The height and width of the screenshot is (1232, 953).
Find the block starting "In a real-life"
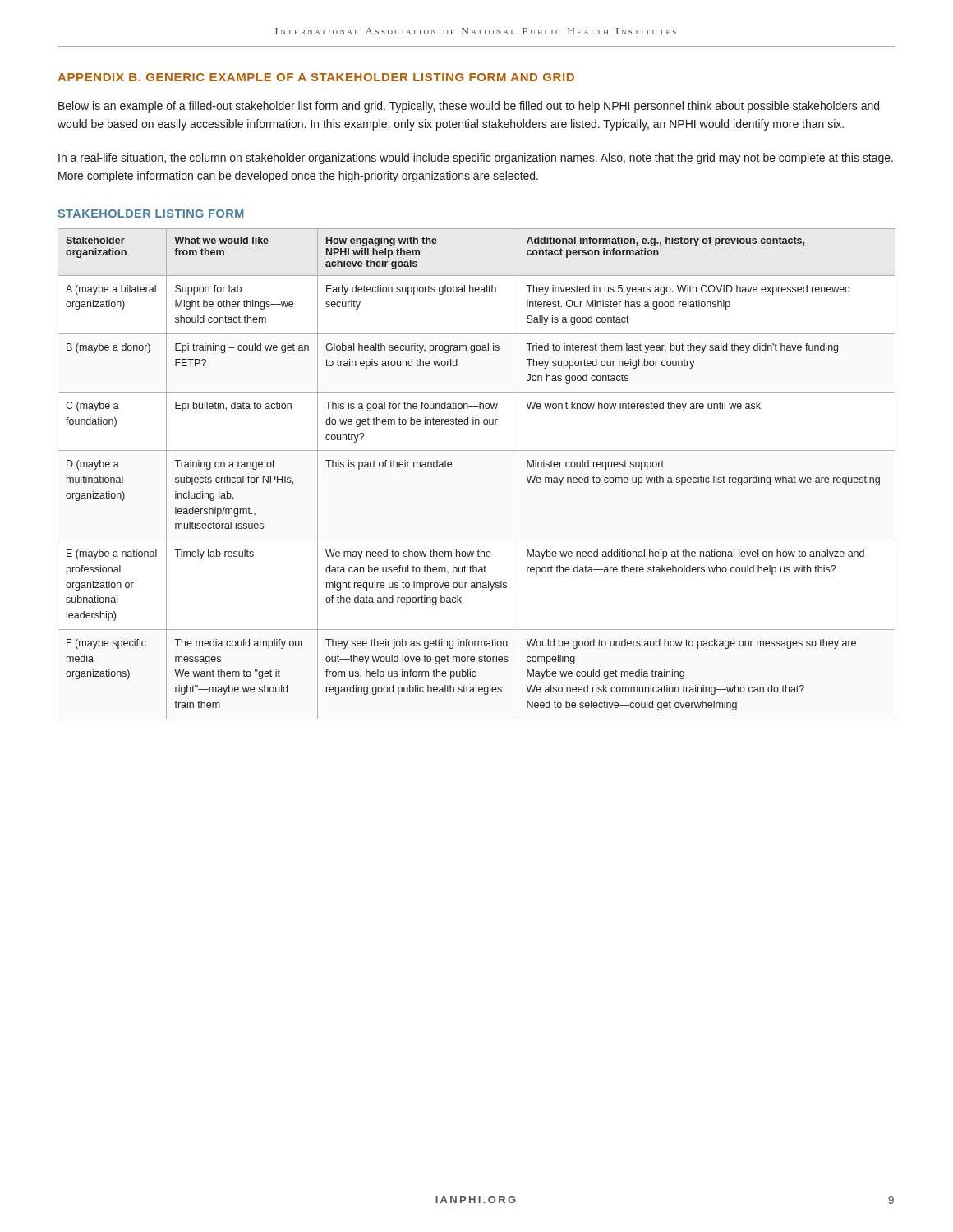(476, 167)
